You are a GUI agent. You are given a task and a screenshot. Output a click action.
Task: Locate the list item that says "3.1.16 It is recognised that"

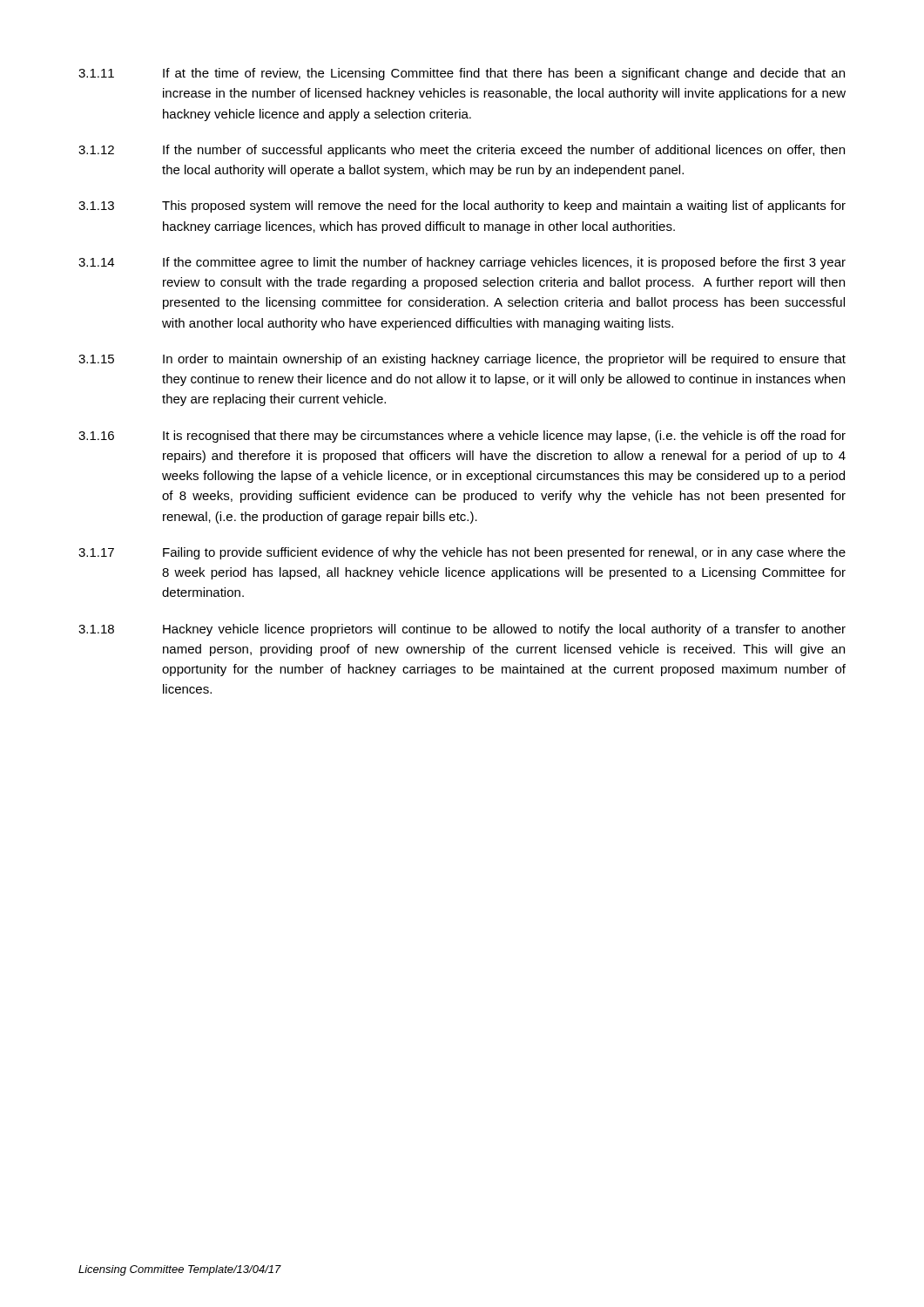point(462,475)
